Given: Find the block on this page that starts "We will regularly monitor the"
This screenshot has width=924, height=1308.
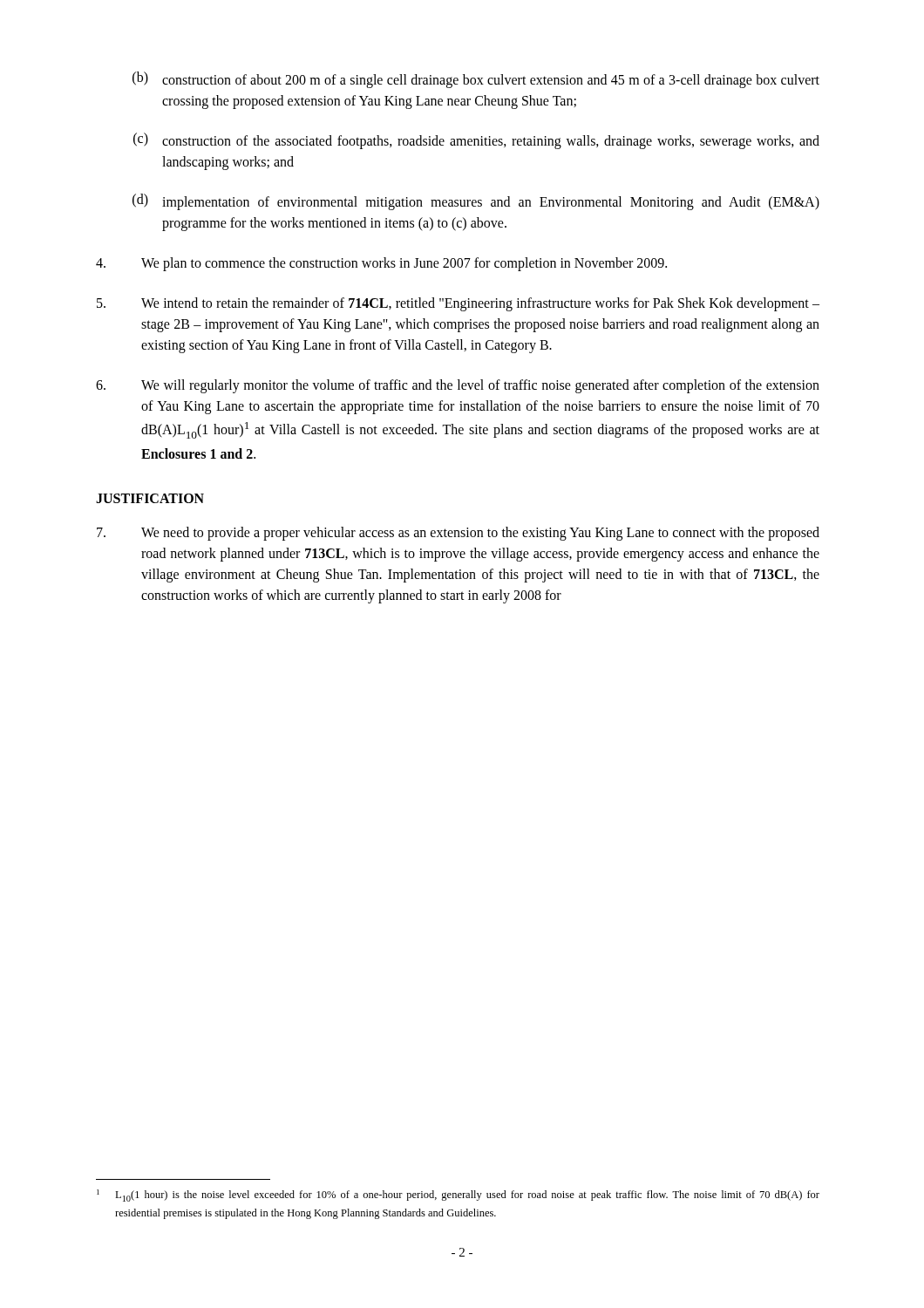Looking at the screenshot, I should pos(458,420).
